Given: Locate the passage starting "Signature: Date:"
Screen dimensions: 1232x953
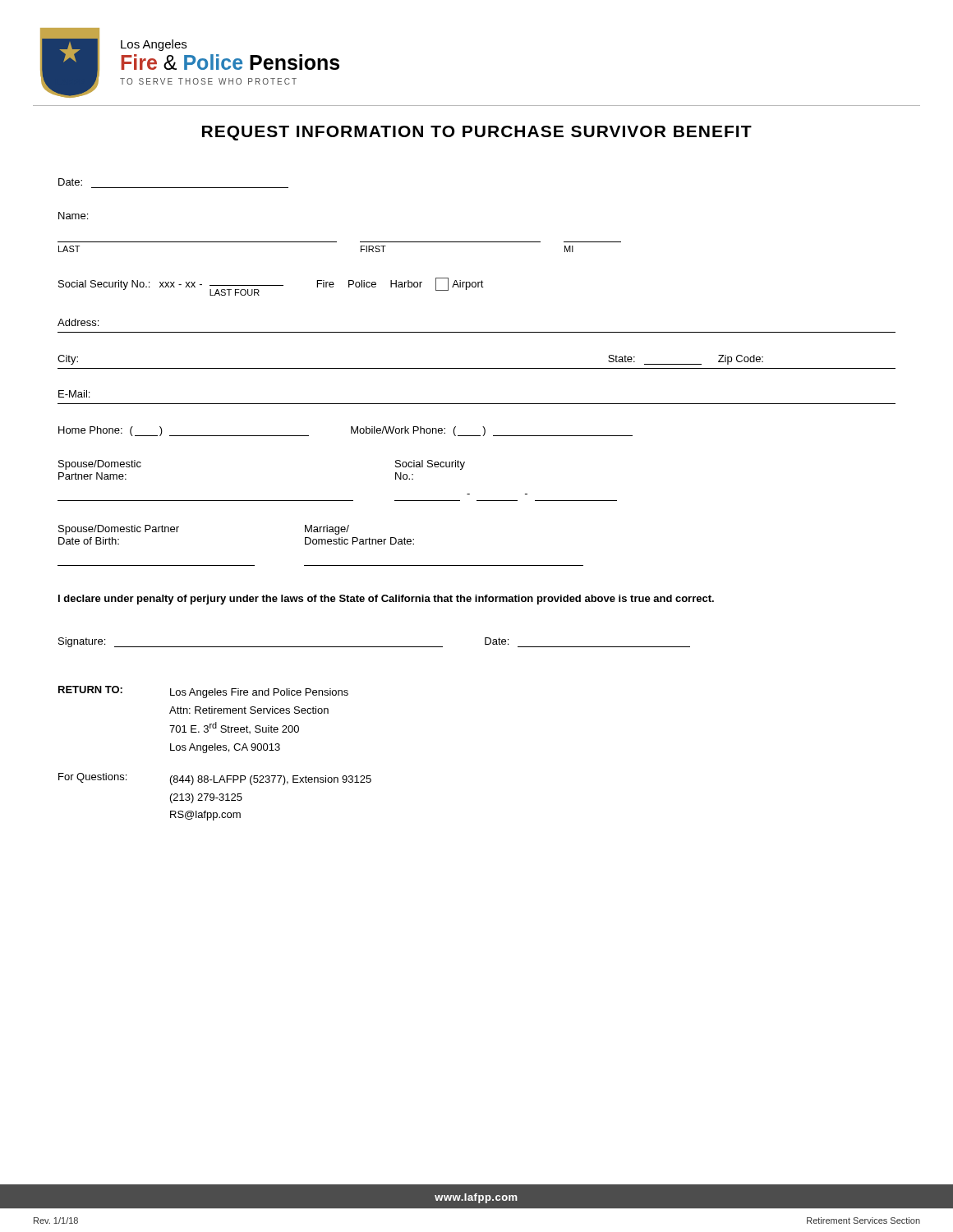Looking at the screenshot, I should click(x=374, y=640).
